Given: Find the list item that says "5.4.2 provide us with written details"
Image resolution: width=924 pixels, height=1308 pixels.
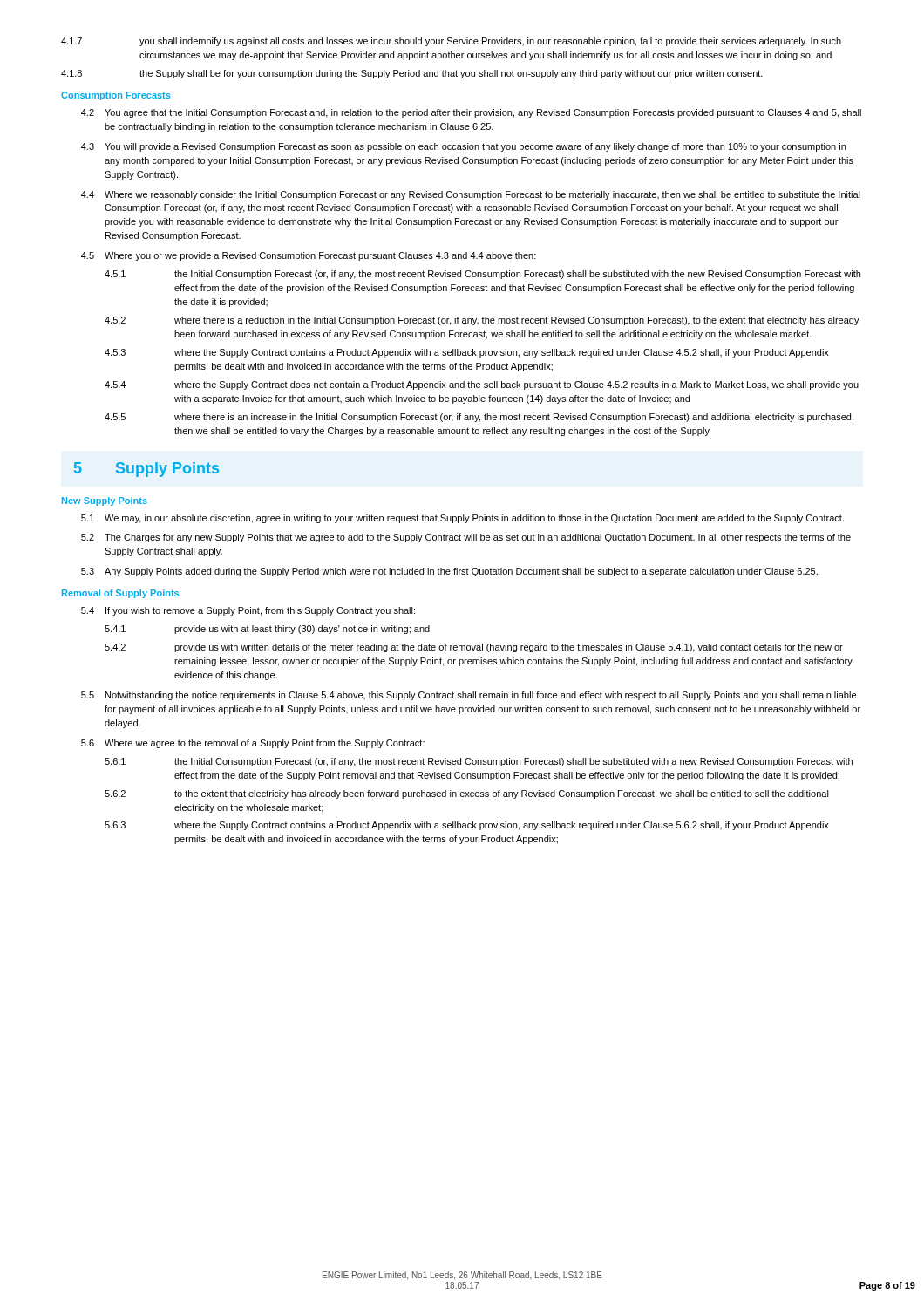Looking at the screenshot, I should point(484,662).
